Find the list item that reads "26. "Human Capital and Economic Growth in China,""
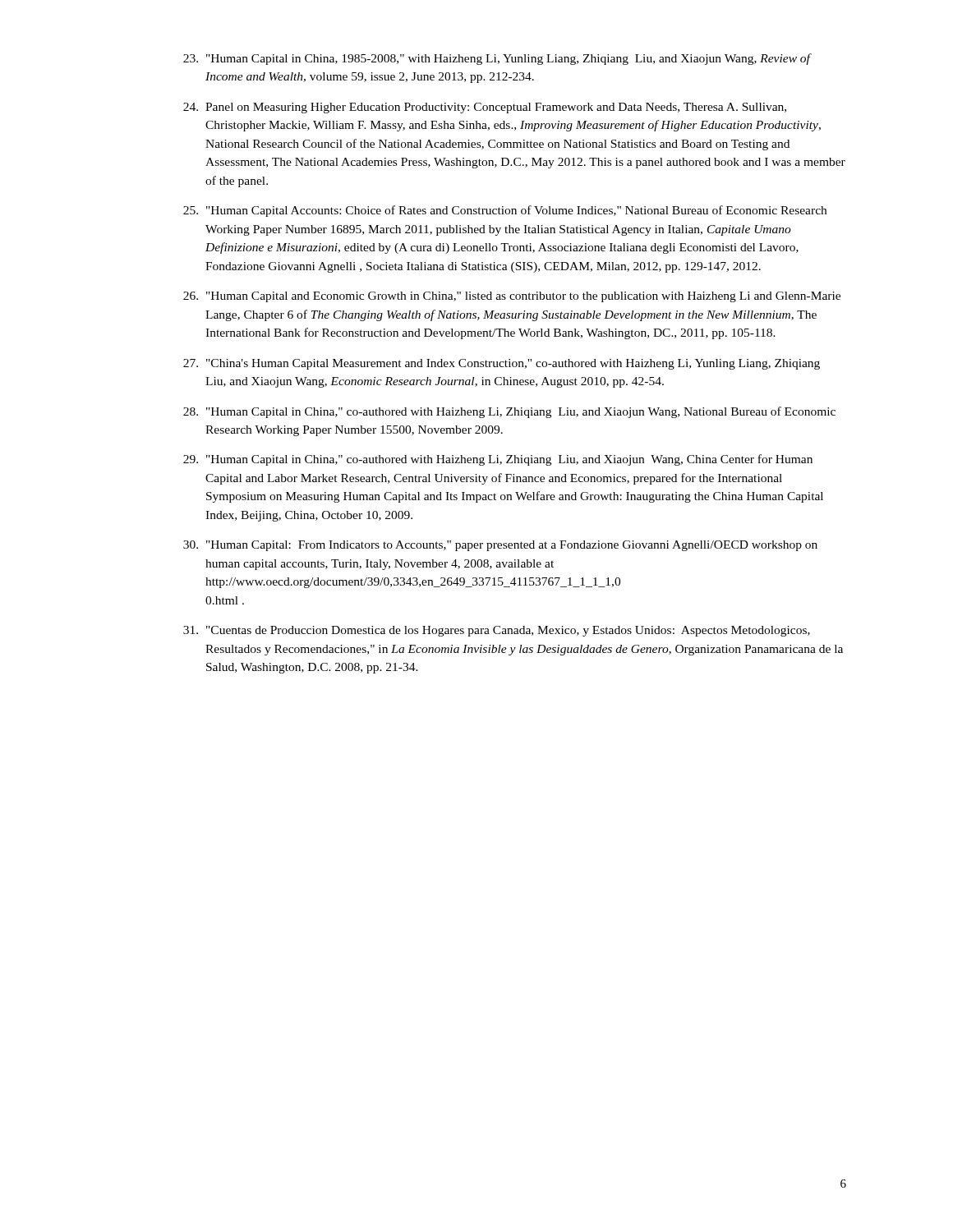Image resolution: width=953 pixels, height=1232 pixels. (x=505, y=314)
